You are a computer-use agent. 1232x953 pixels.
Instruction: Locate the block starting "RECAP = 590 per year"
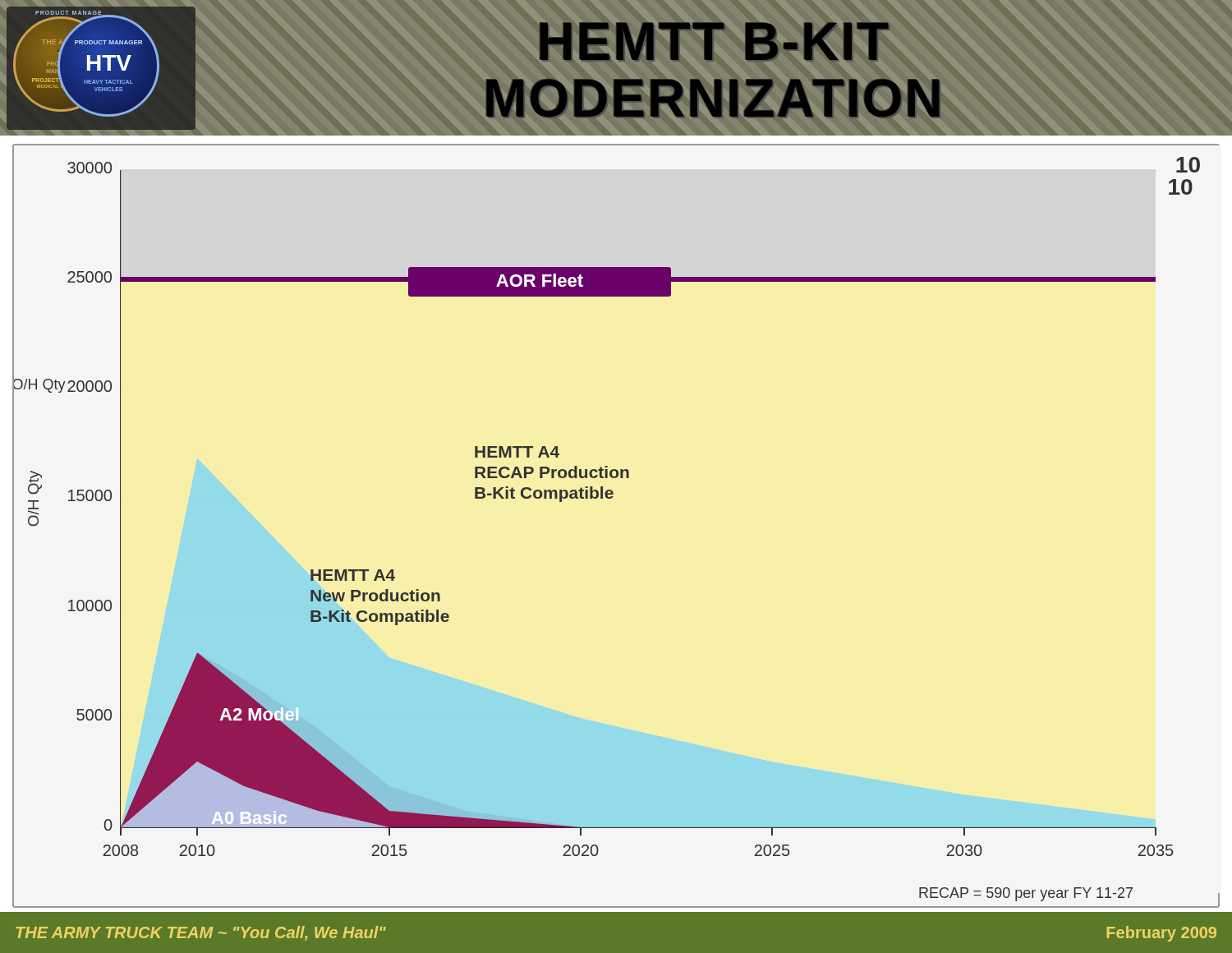pyautogui.click(x=1026, y=893)
